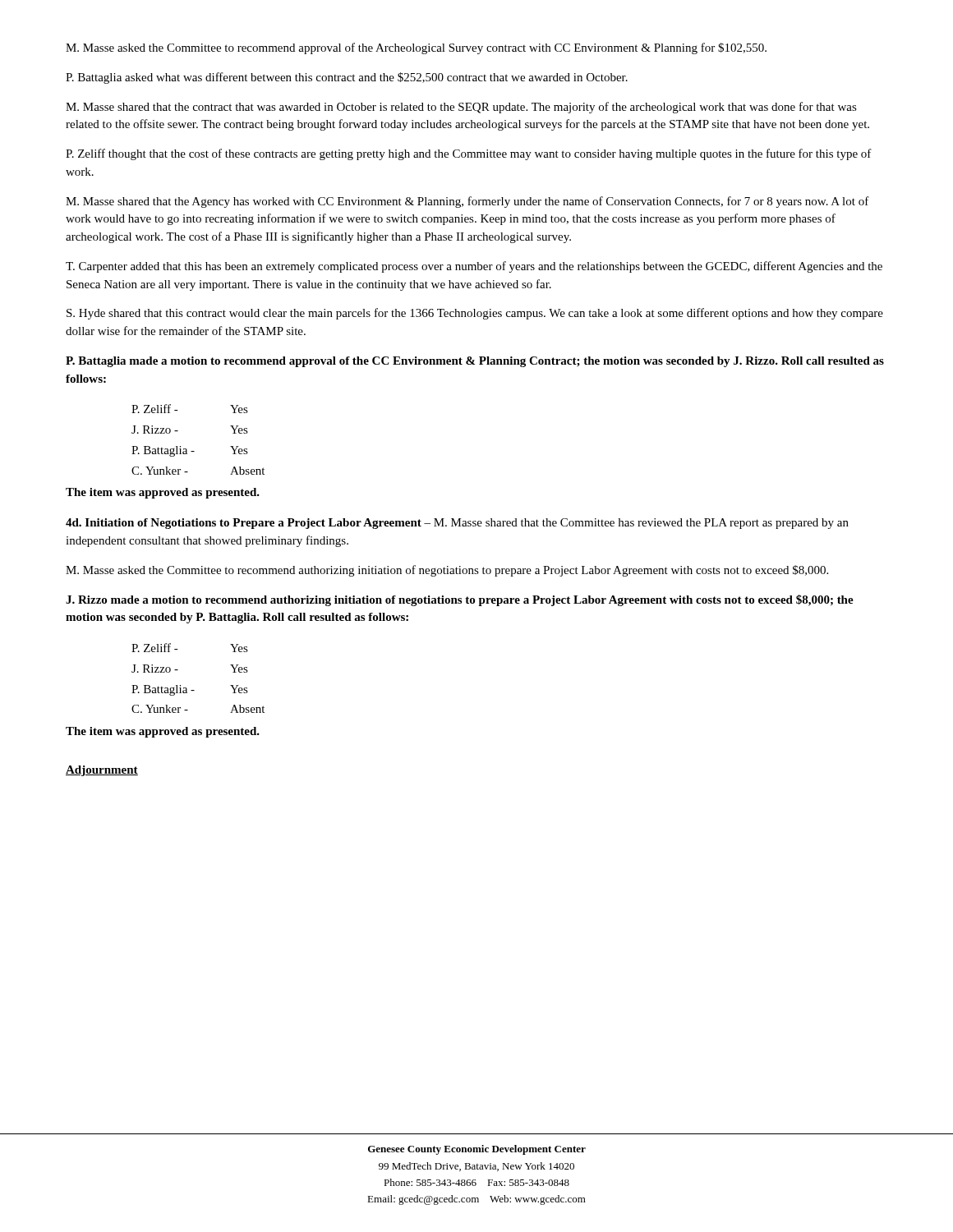This screenshot has width=953, height=1232.
Task: Point to the block starting "4d. Initiation of Negotiations to Prepare a Project"
Action: pos(457,531)
